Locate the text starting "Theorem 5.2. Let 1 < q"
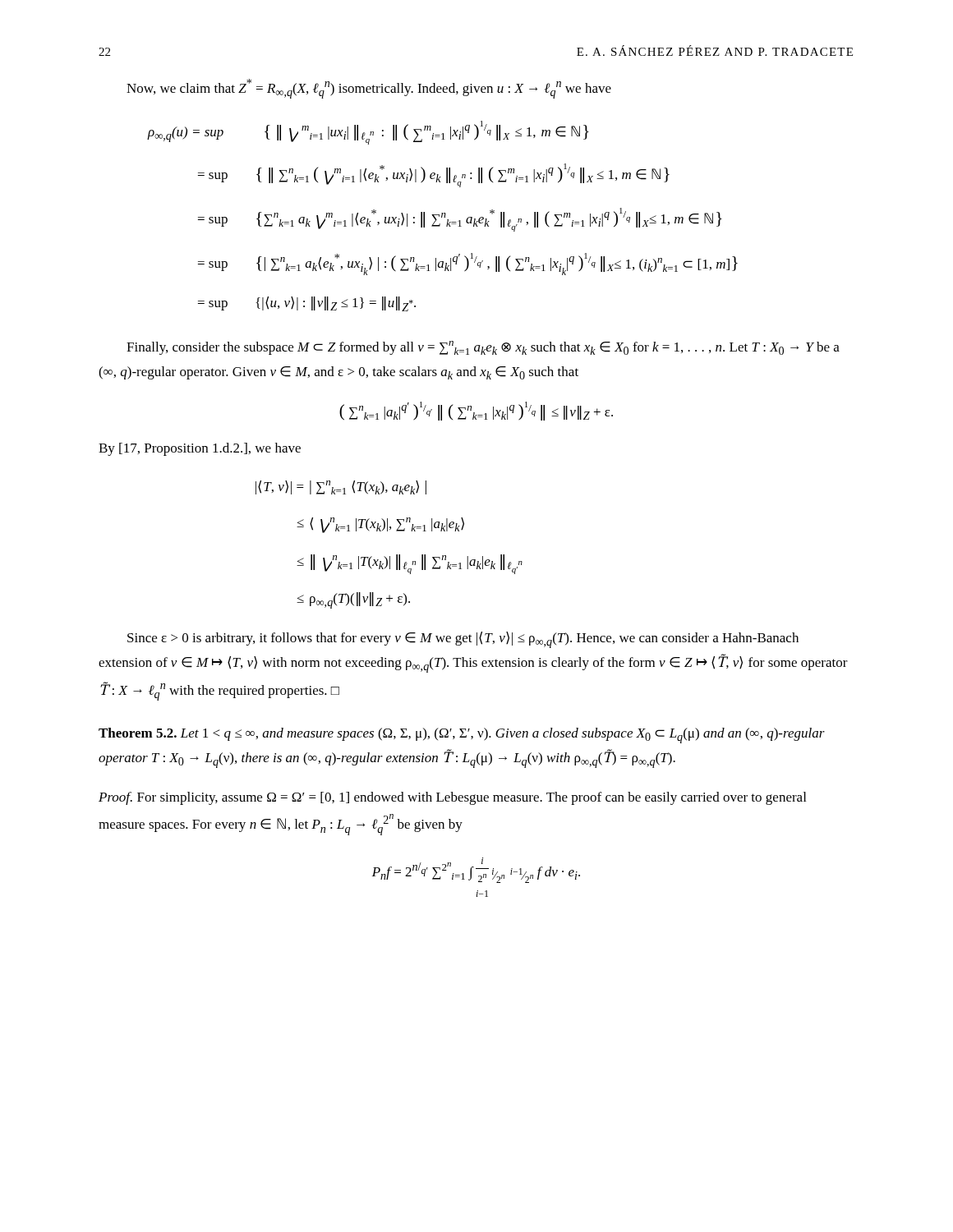The image size is (953, 1232). pos(476,747)
